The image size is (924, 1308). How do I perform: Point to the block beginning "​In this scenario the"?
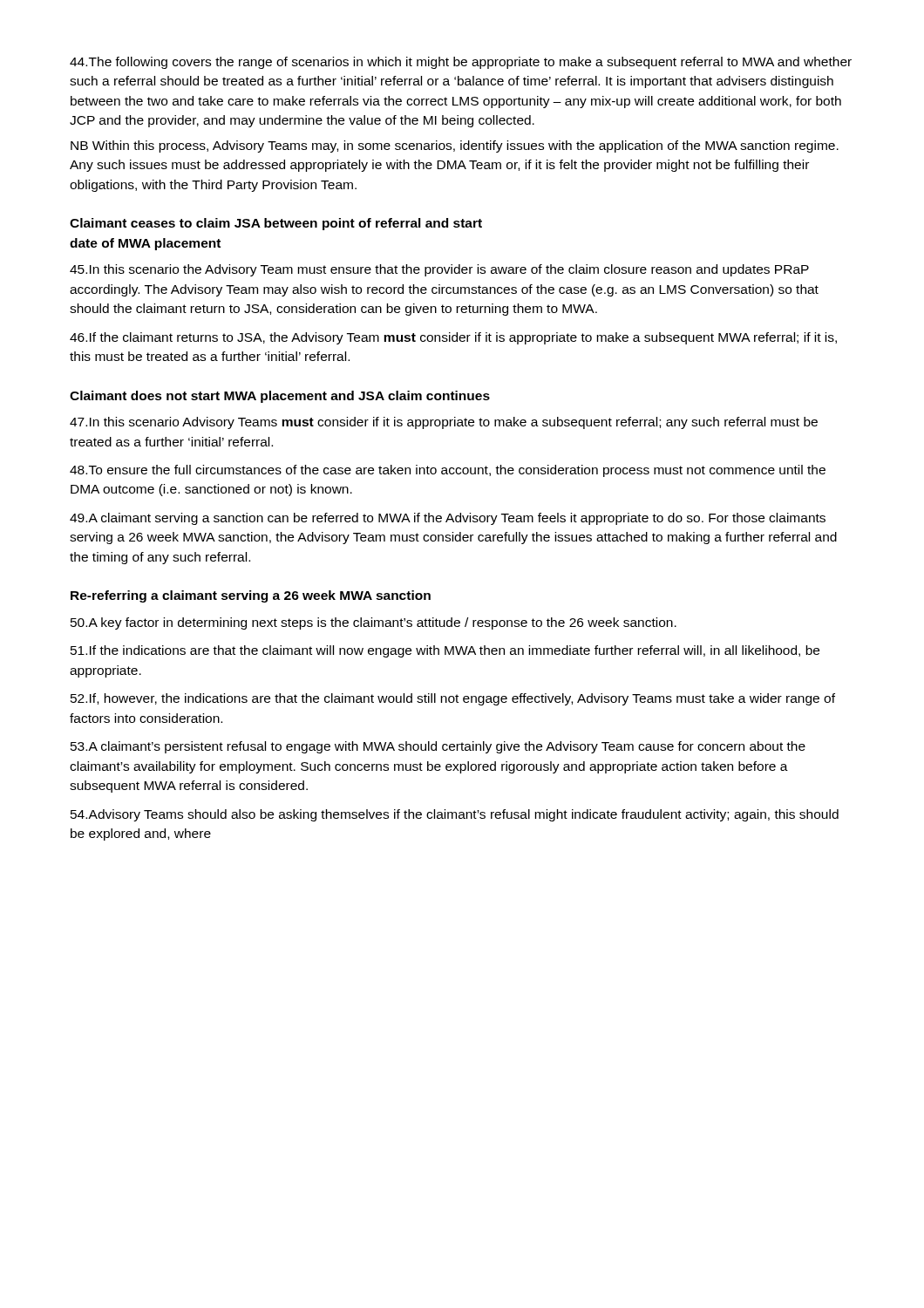(x=462, y=289)
